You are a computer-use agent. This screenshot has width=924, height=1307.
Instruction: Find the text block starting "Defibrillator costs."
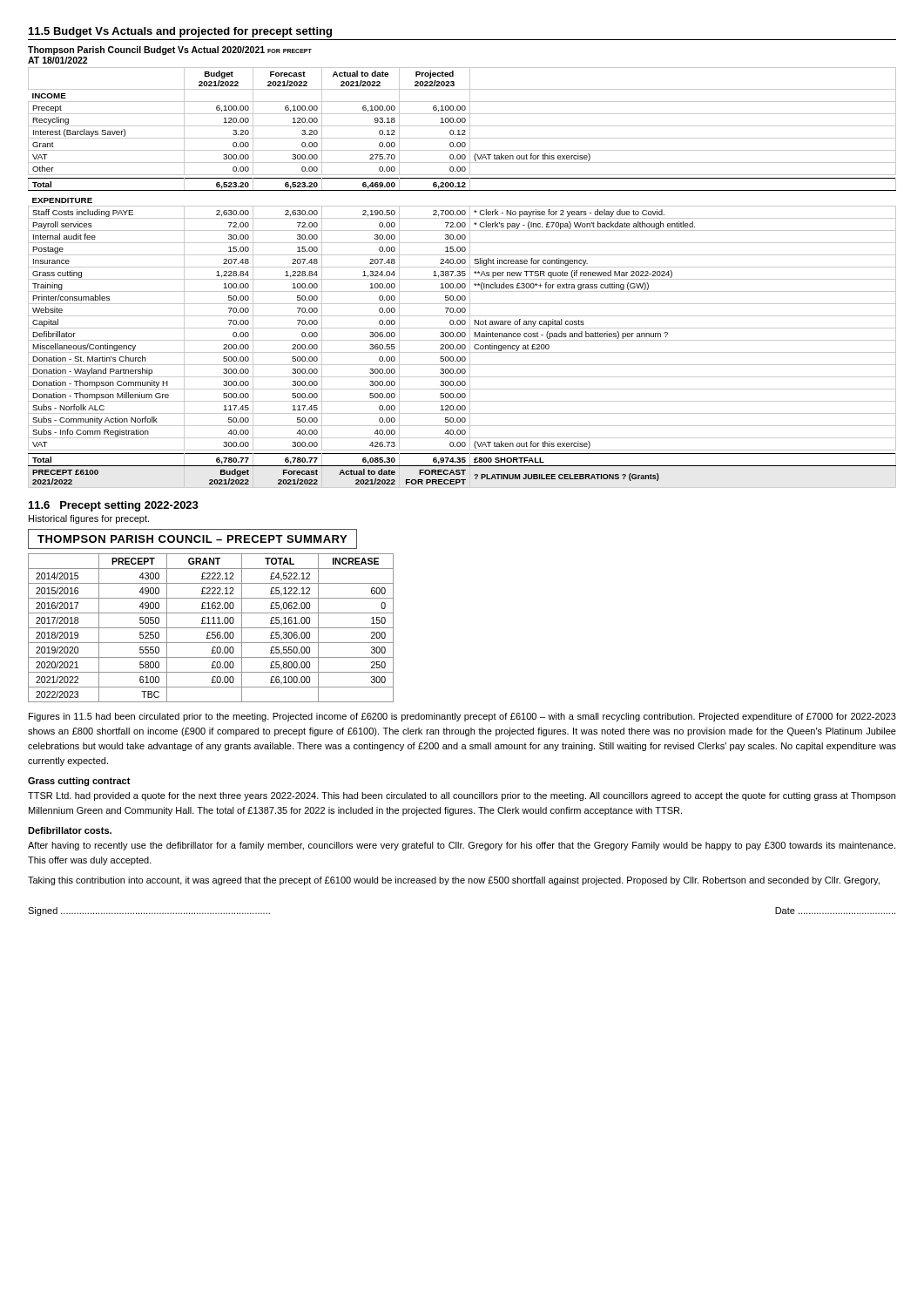point(70,830)
